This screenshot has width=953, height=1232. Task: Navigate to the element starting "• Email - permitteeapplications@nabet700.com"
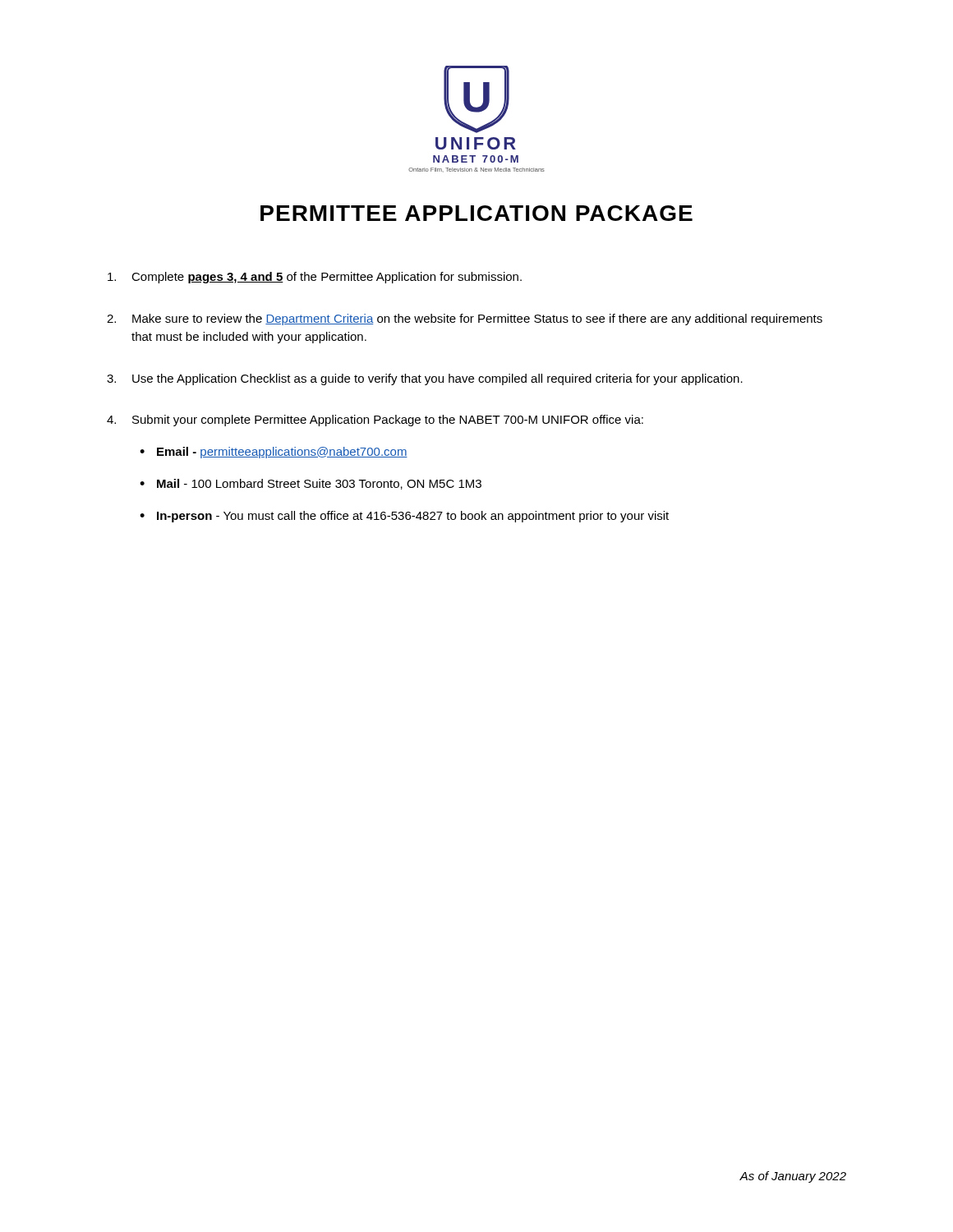[x=273, y=452]
